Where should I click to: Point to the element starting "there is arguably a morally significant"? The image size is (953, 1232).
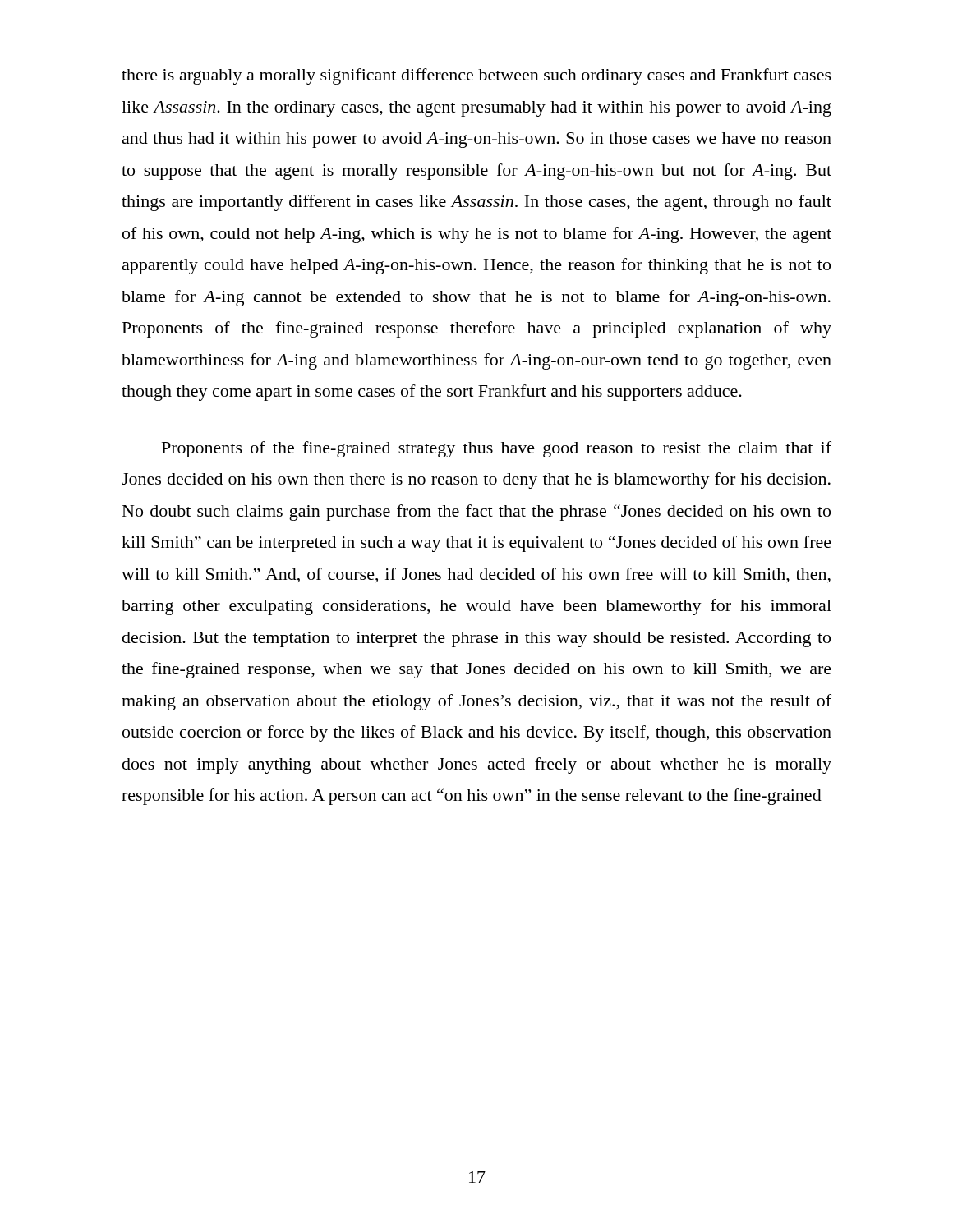(x=476, y=233)
